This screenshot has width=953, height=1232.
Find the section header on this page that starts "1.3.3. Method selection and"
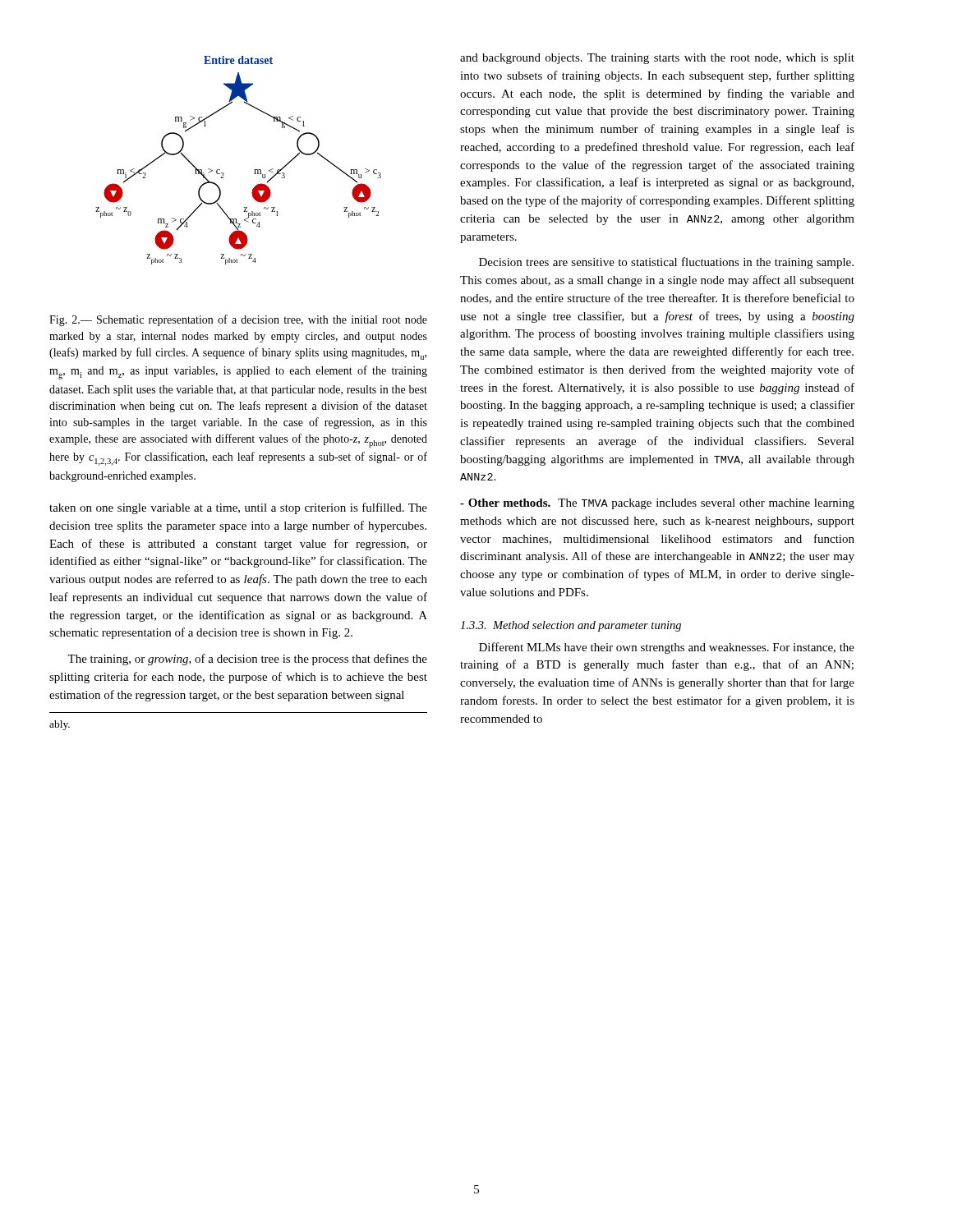coord(571,625)
